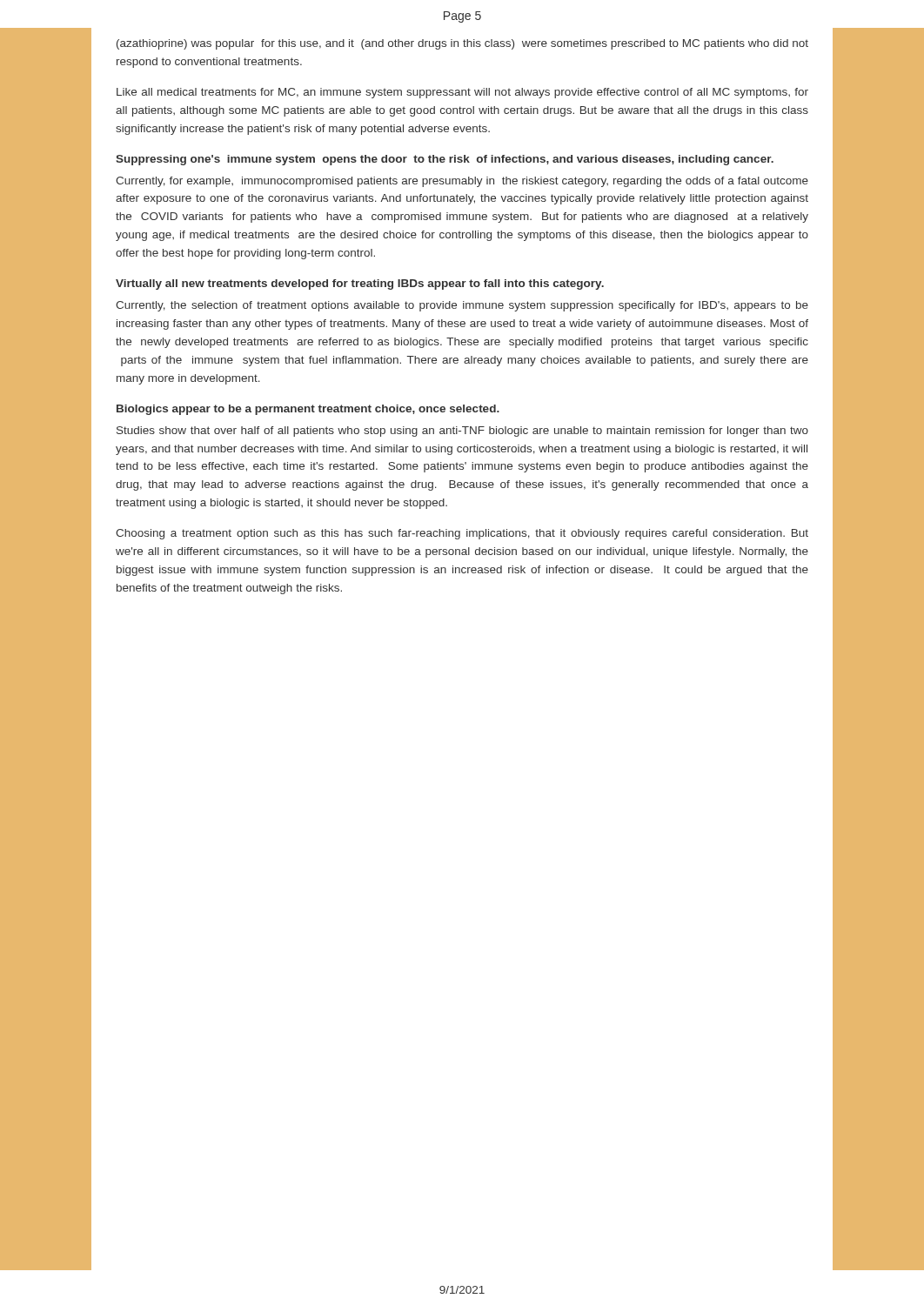Click the section header that begins "Biologics appear to be a permanent treatment choice,"

point(308,408)
